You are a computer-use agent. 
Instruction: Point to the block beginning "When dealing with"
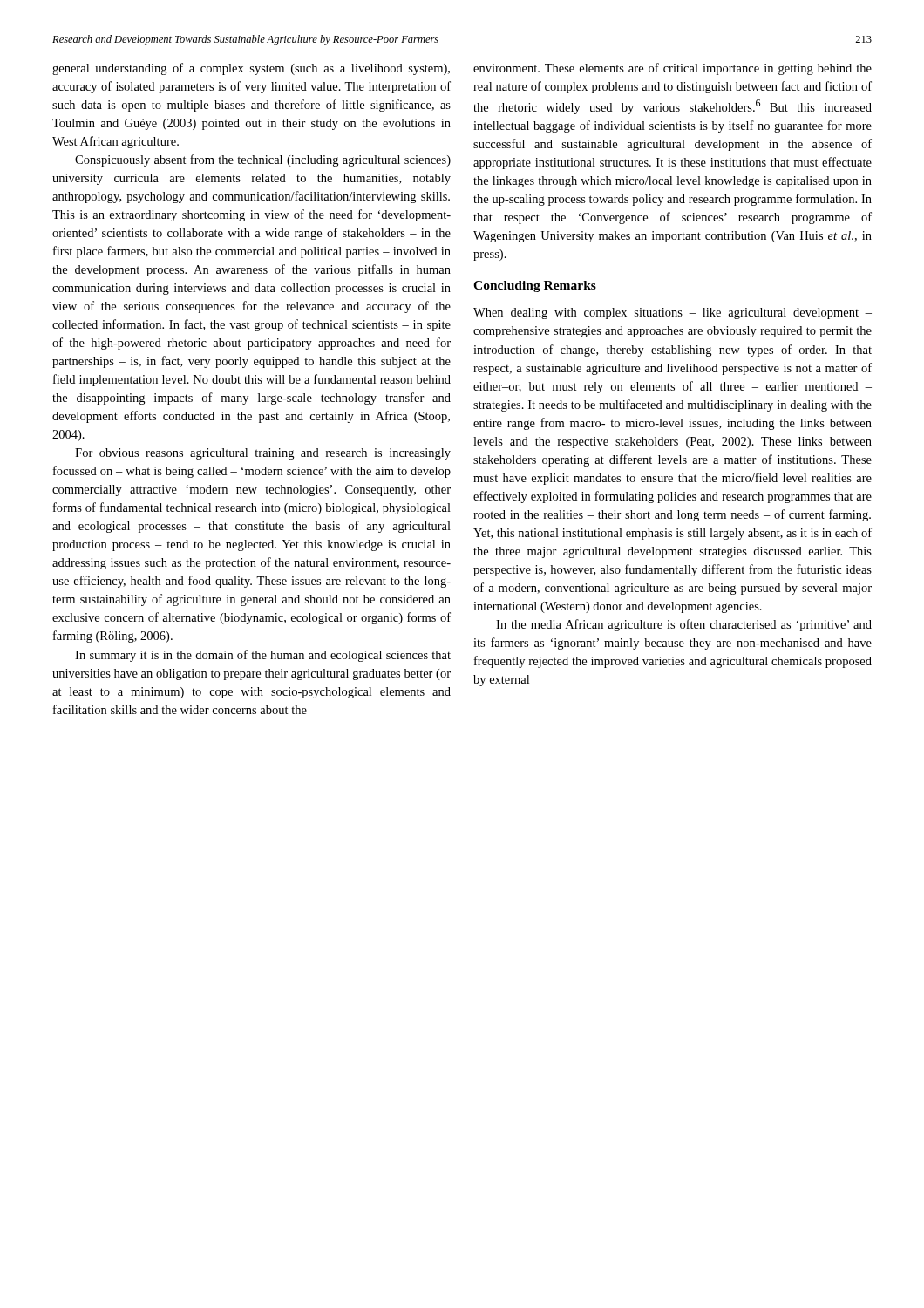coord(673,496)
